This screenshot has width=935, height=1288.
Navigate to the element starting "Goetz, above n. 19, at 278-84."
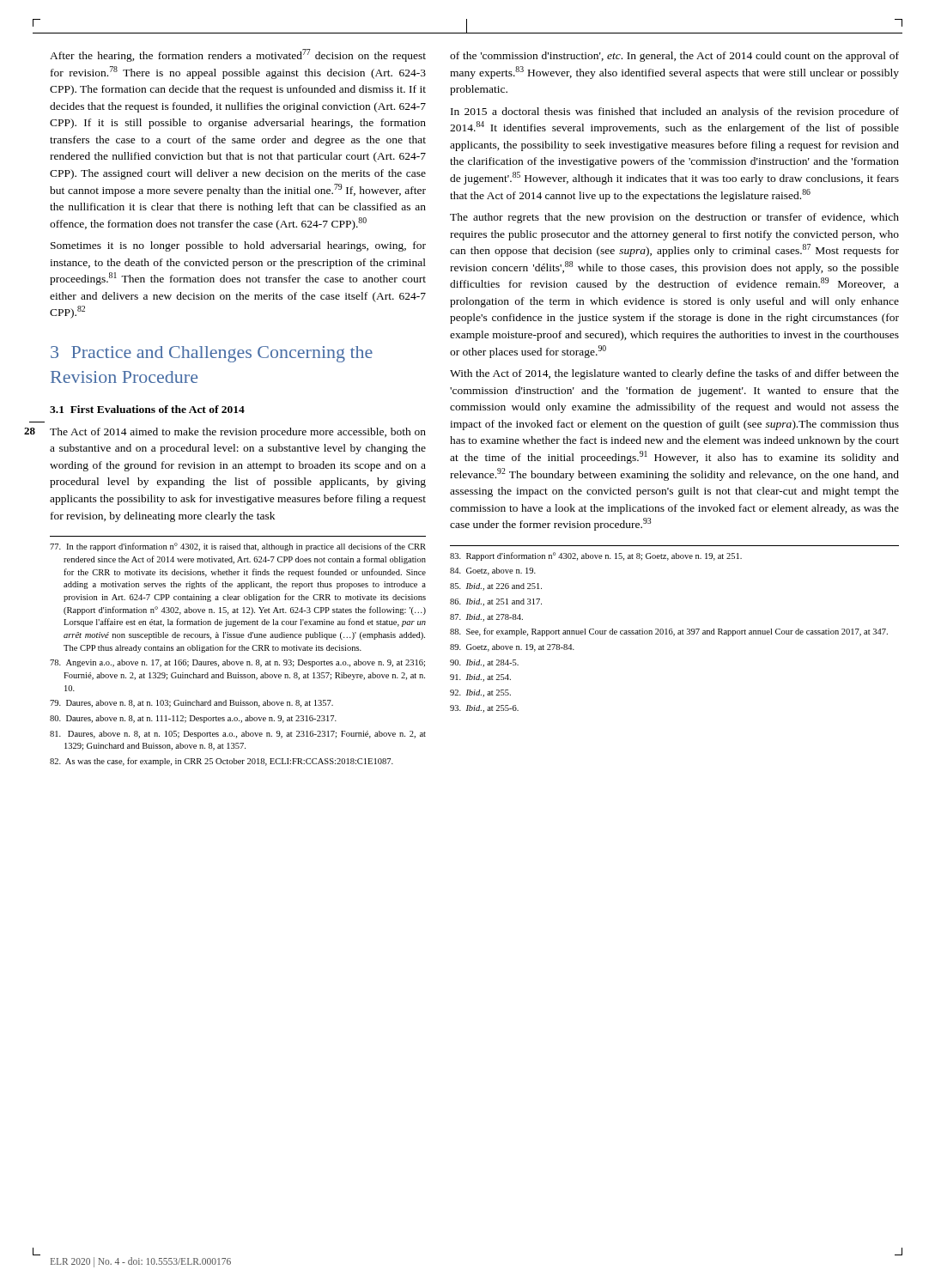click(512, 647)
